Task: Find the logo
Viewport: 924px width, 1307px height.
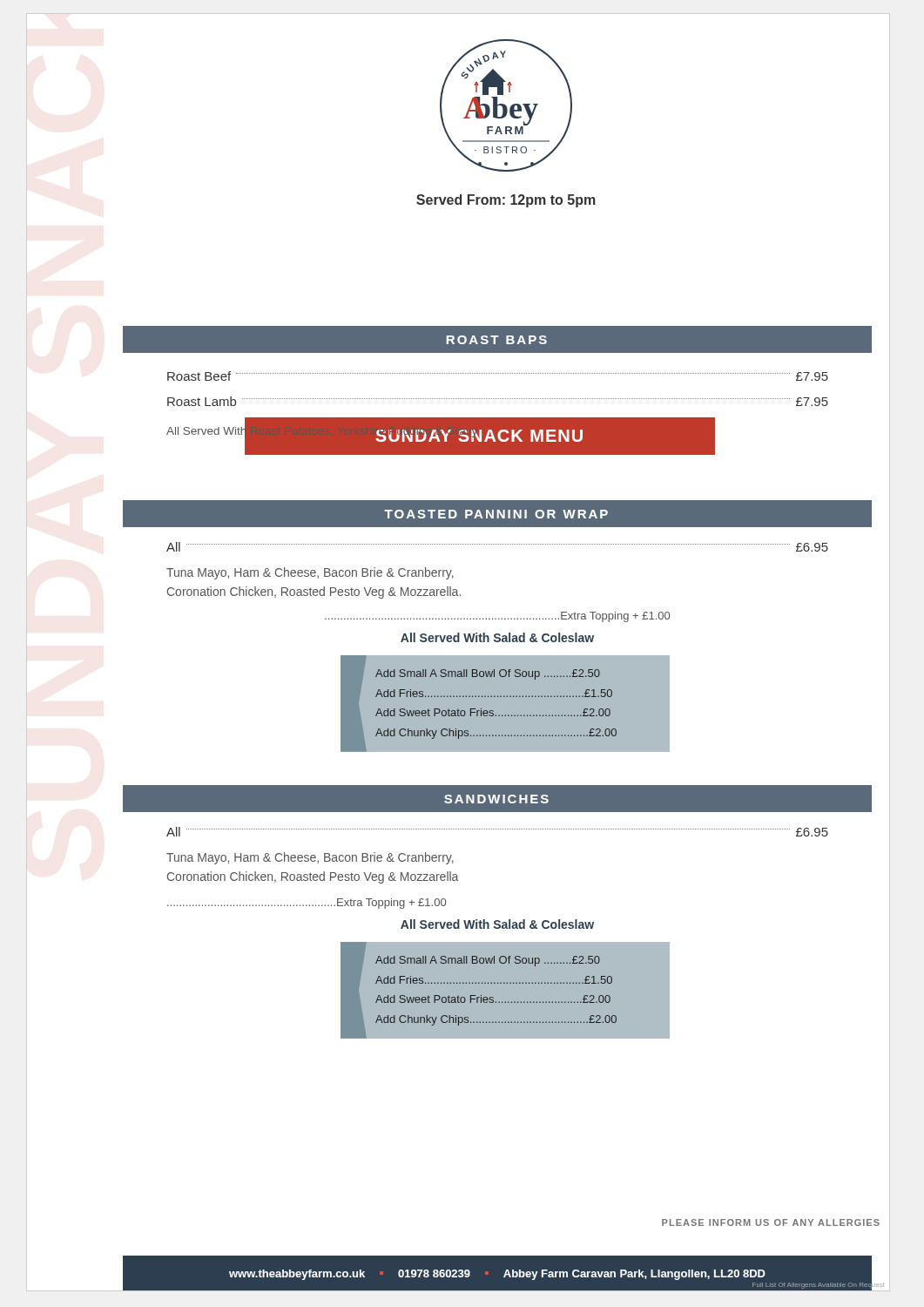Action: [506, 105]
